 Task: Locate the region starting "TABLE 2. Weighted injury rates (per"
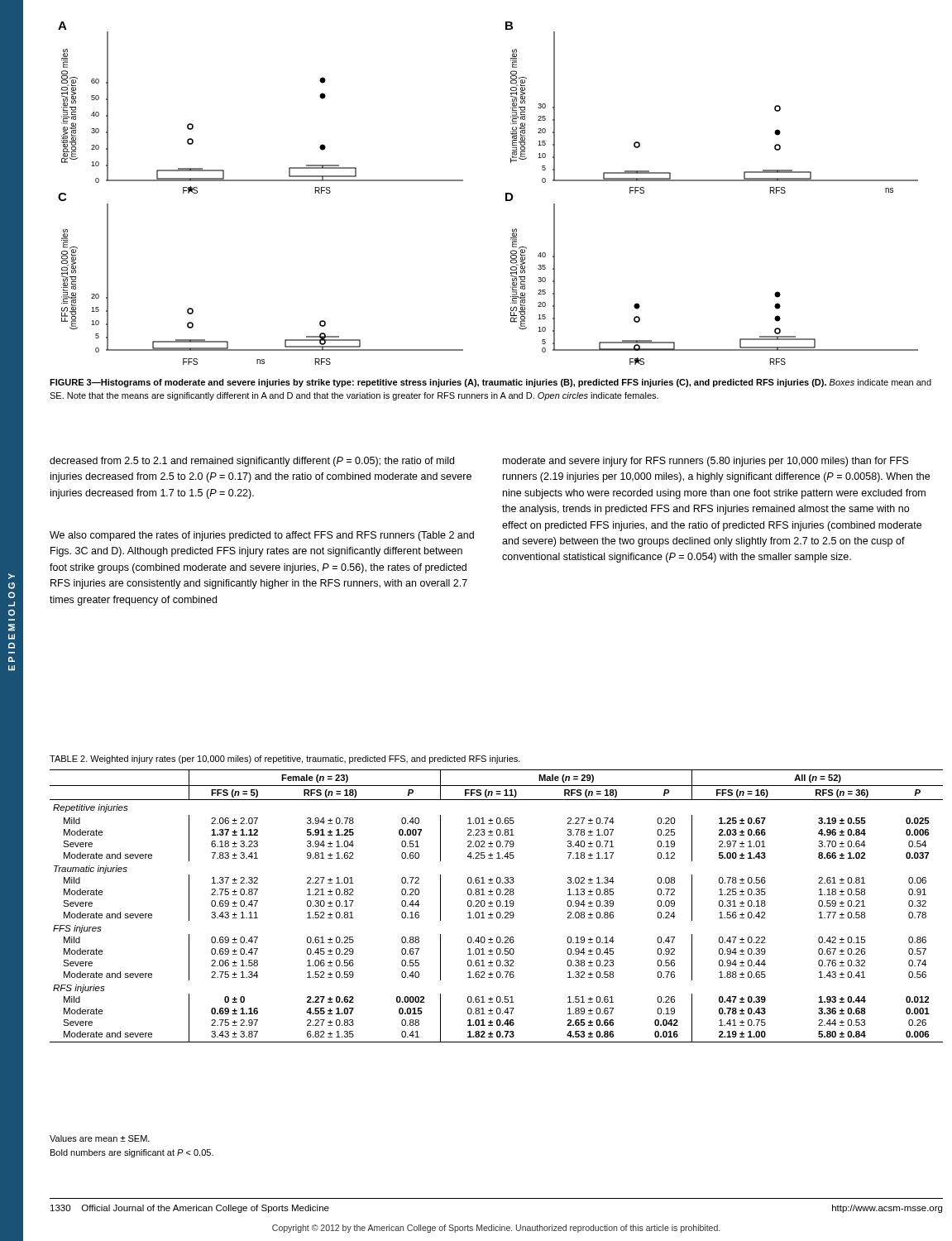pos(285,759)
